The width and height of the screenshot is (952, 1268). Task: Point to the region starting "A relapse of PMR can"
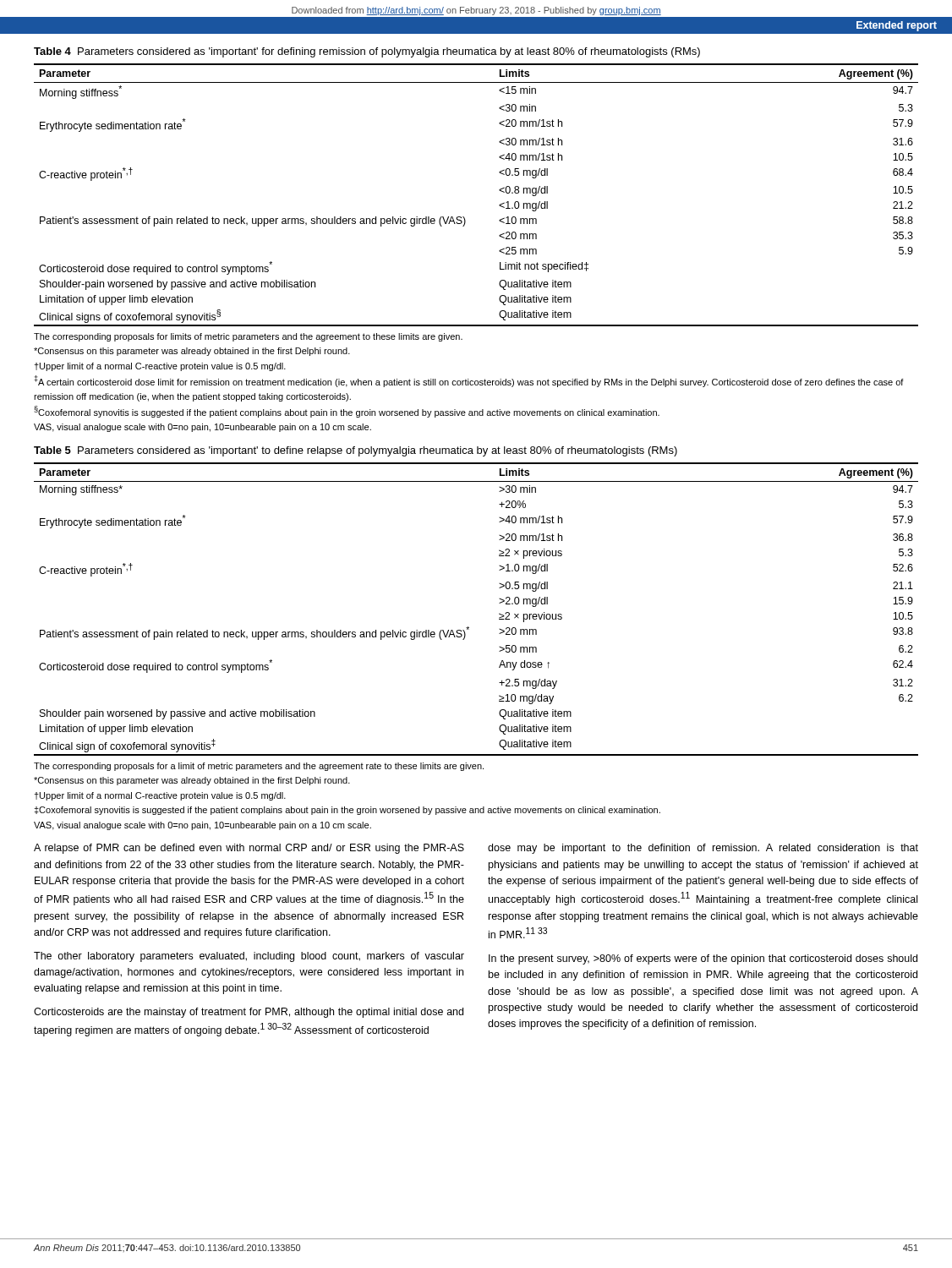tap(249, 891)
